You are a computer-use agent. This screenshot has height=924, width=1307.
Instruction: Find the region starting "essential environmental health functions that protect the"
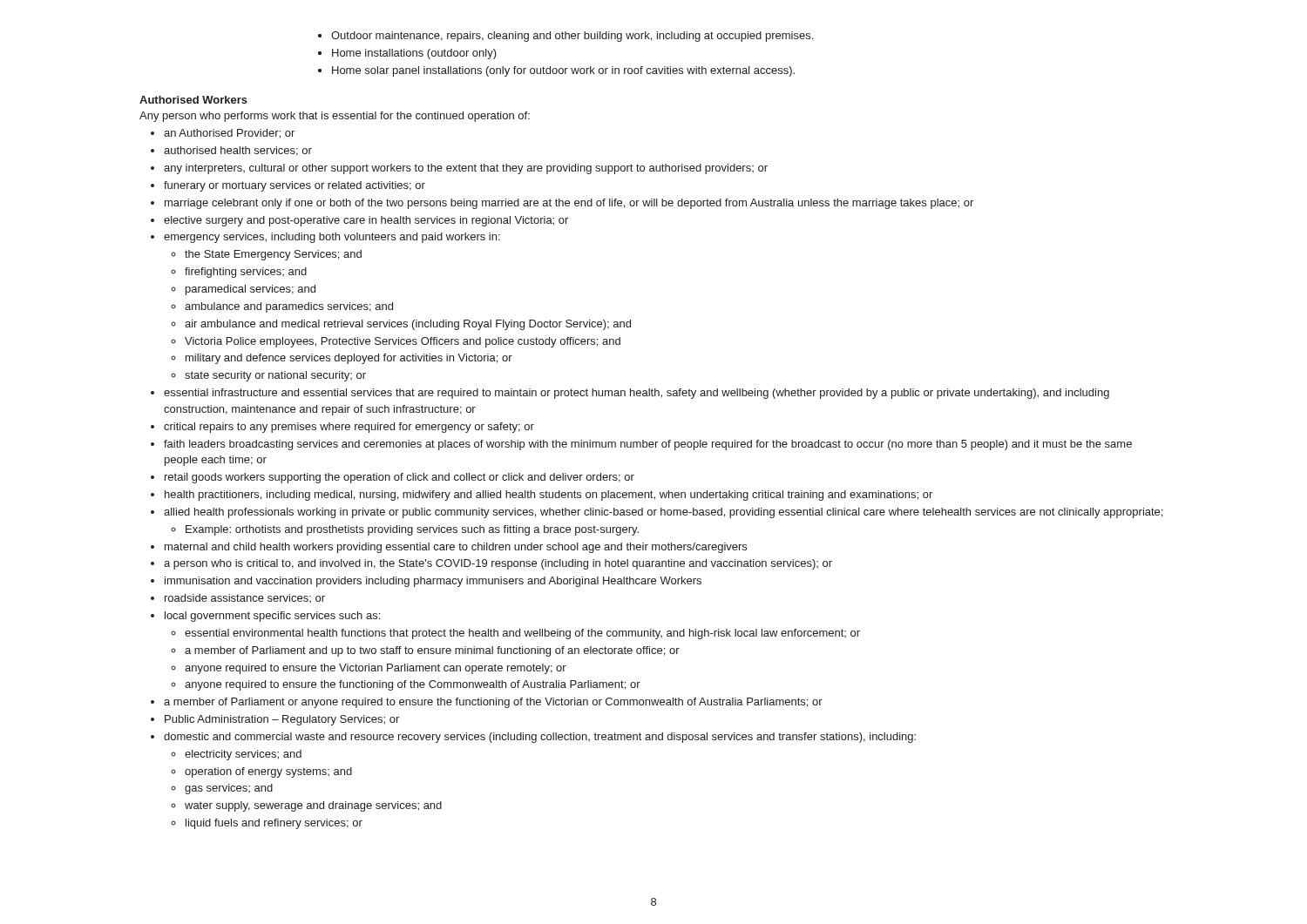point(676,633)
